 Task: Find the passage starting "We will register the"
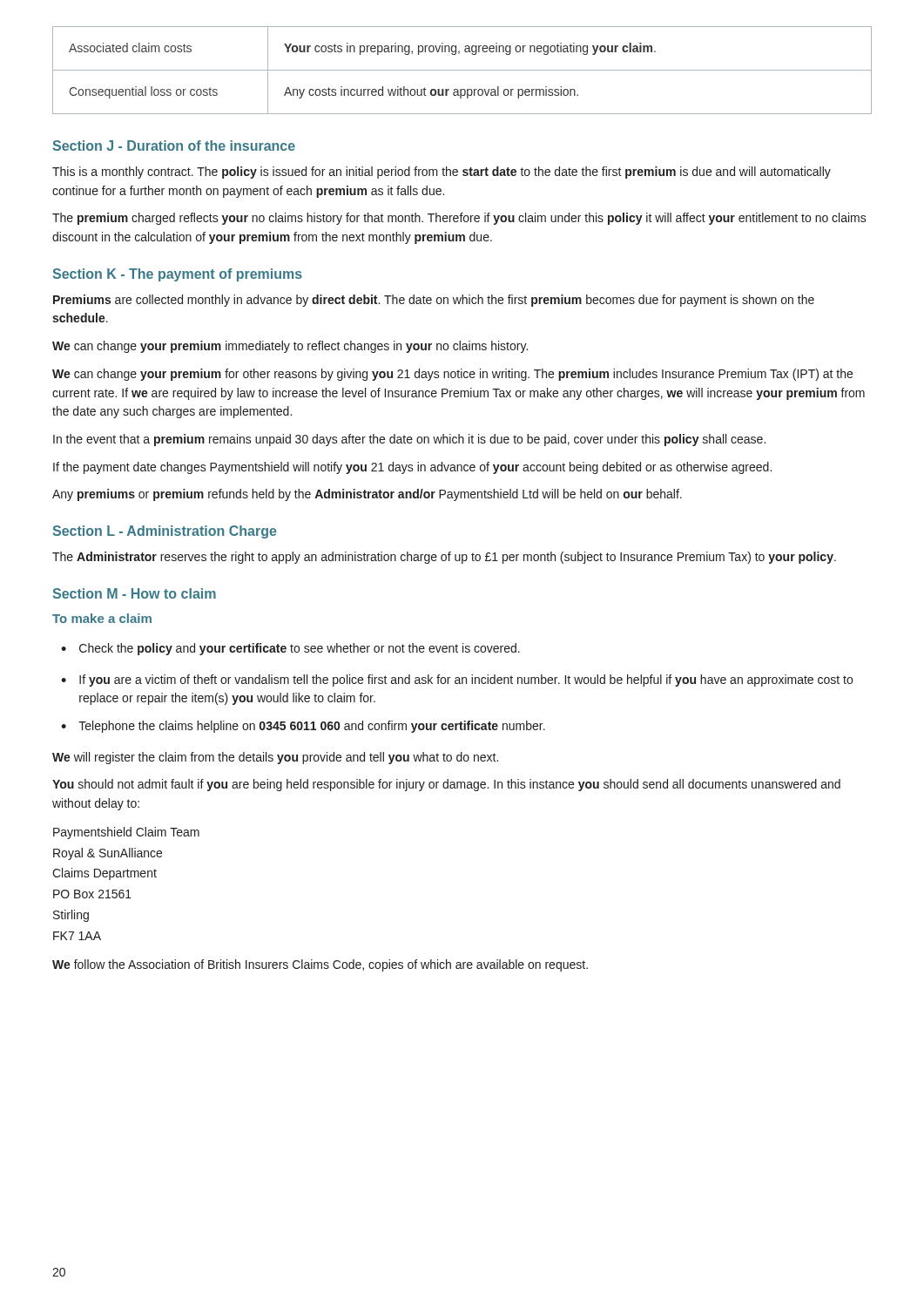(276, 757)
